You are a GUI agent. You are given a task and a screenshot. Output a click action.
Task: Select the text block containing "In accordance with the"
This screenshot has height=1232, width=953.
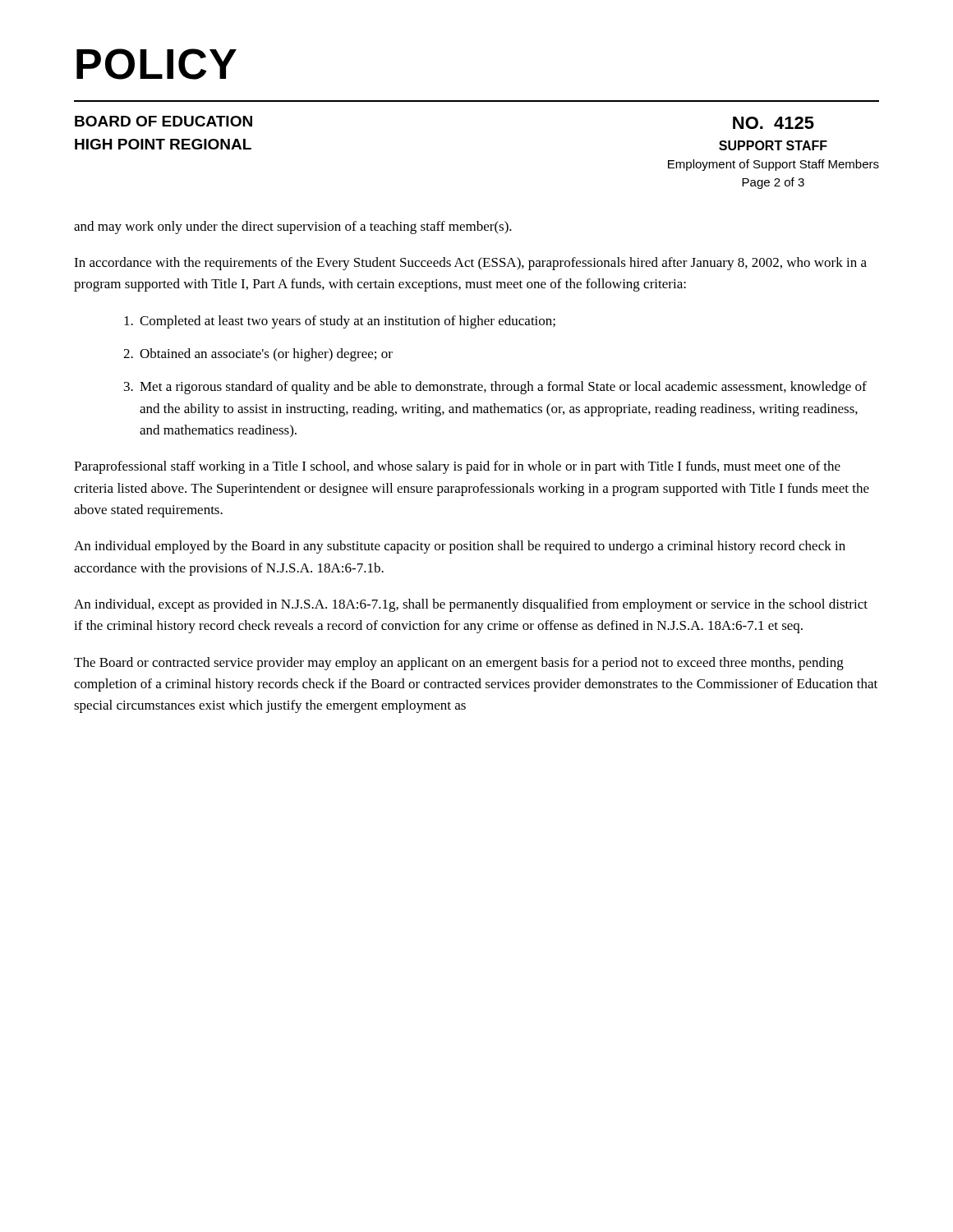(x=470, y=273)
